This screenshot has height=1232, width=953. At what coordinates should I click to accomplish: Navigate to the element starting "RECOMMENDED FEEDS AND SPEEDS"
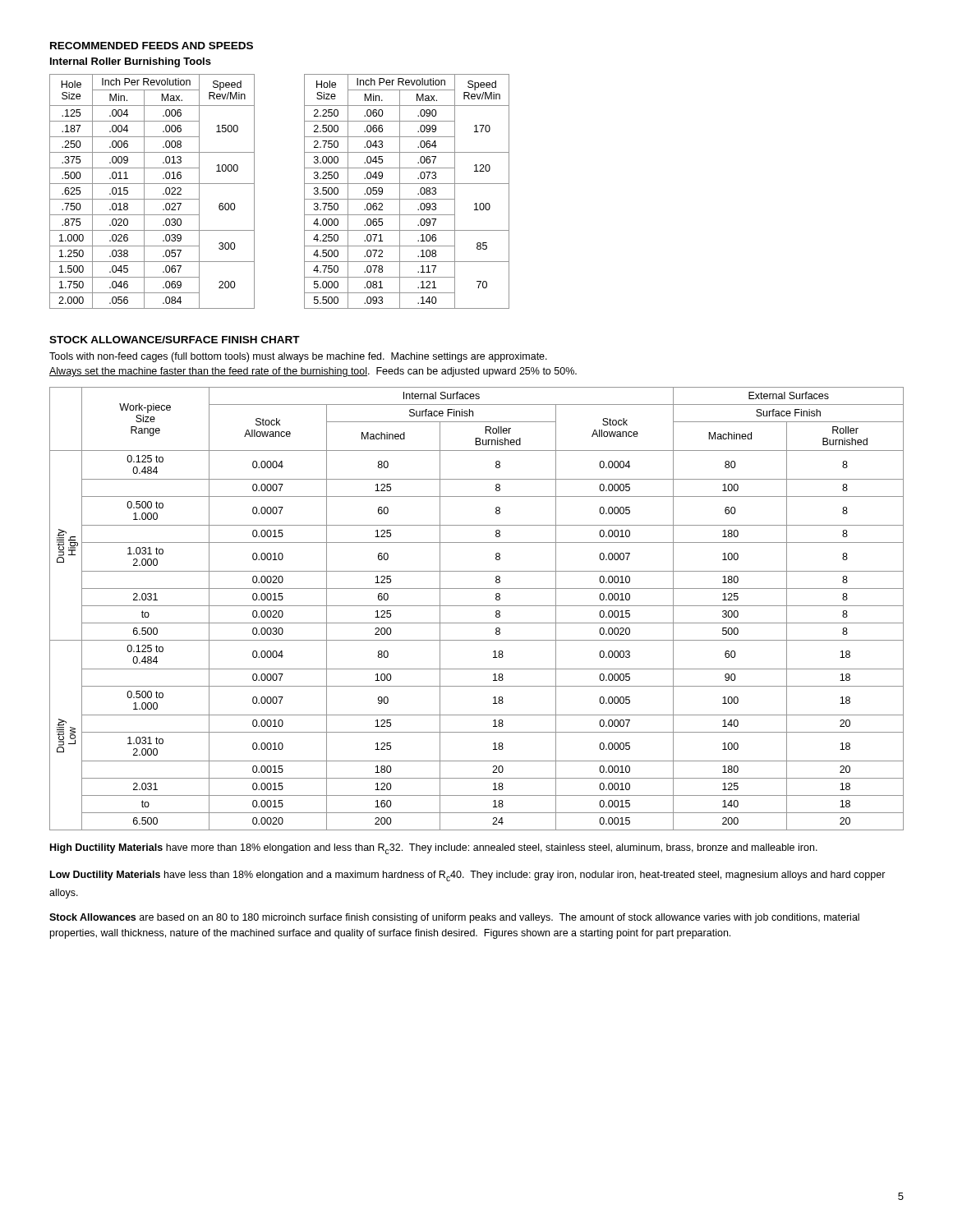(151, 46)
